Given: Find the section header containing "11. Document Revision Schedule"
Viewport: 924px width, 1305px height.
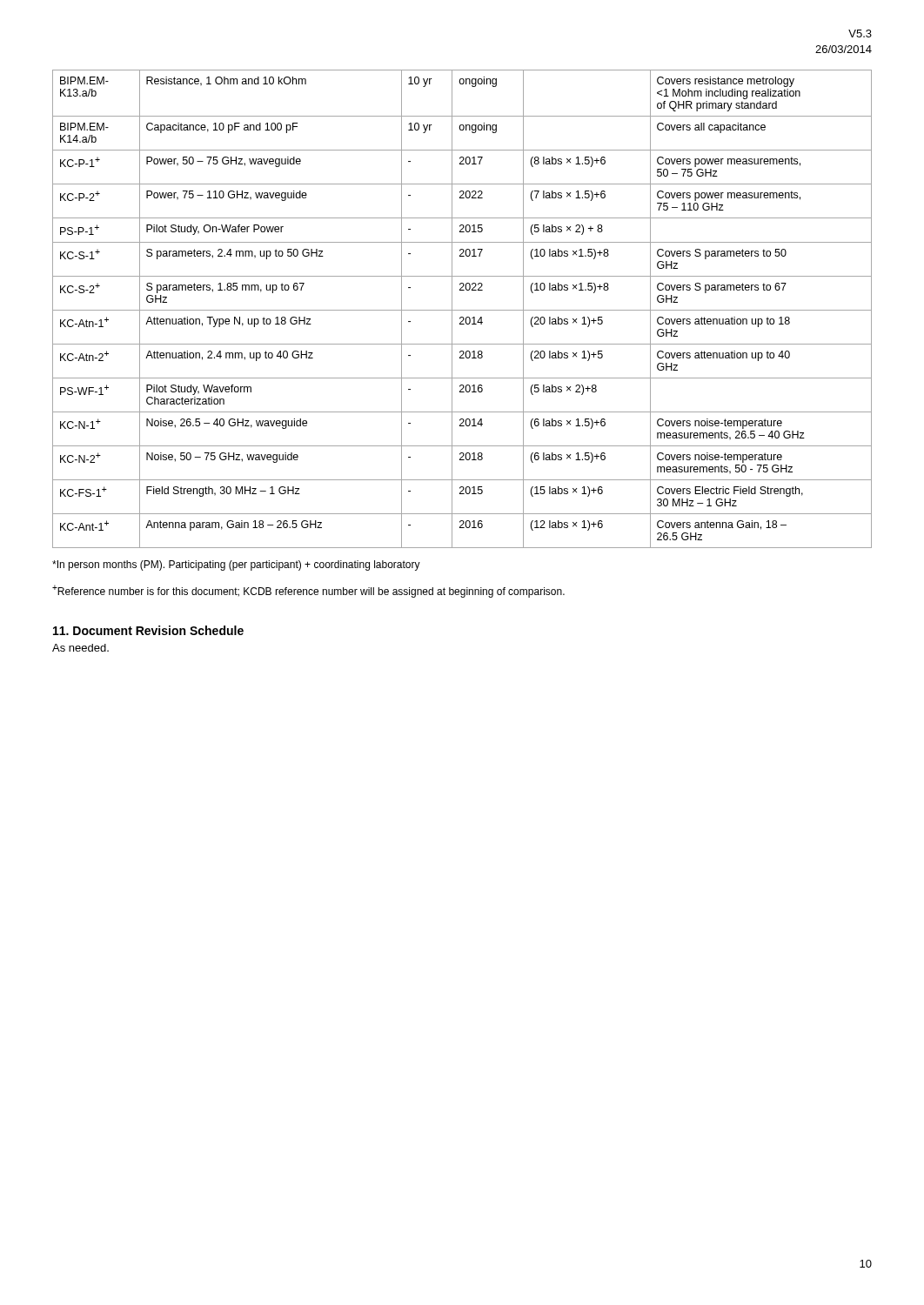Looking at the screenshot, I should coord(148,631).
